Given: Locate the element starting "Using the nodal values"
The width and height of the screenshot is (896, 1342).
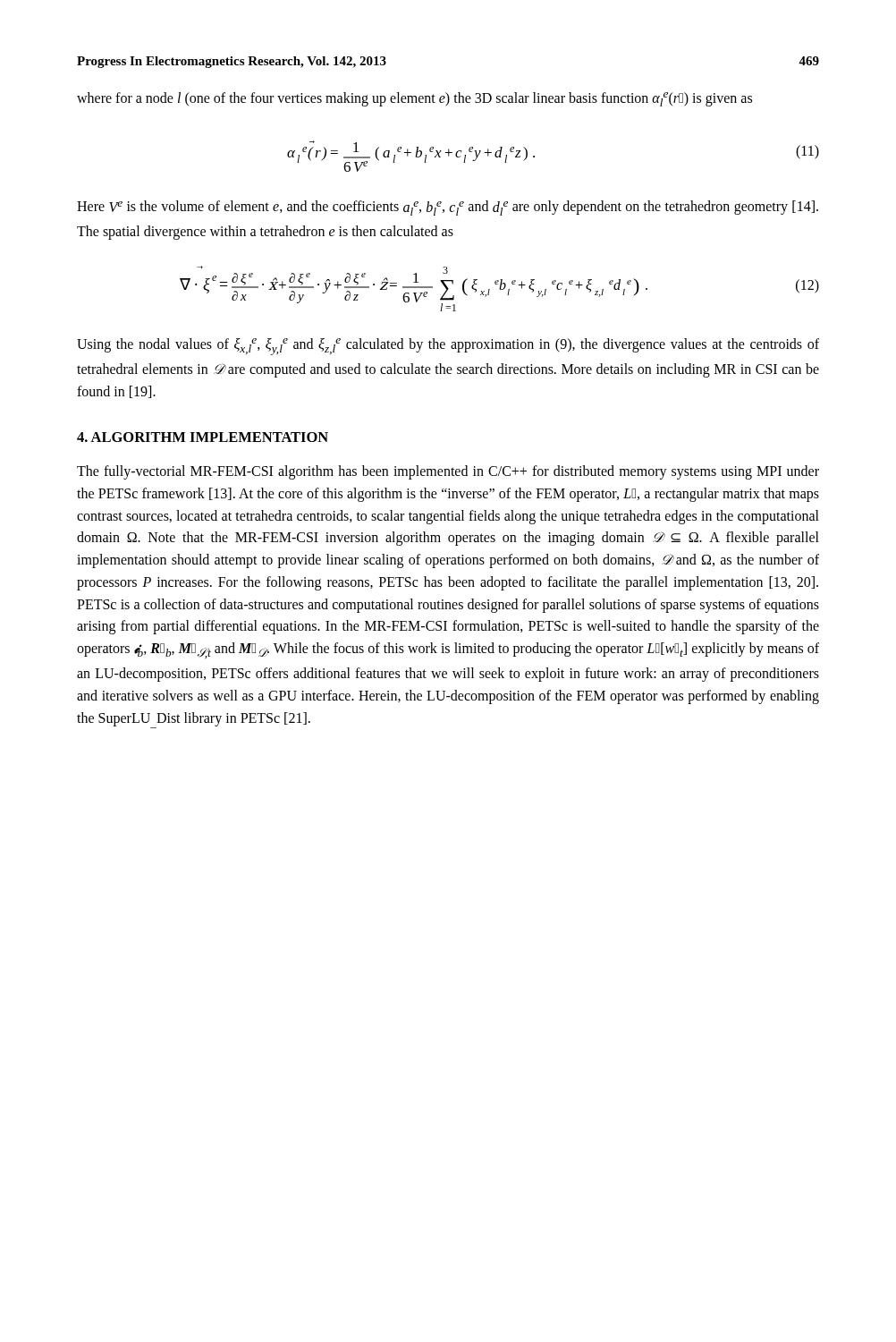Looking at the screenshot, I should coord(448,367).
